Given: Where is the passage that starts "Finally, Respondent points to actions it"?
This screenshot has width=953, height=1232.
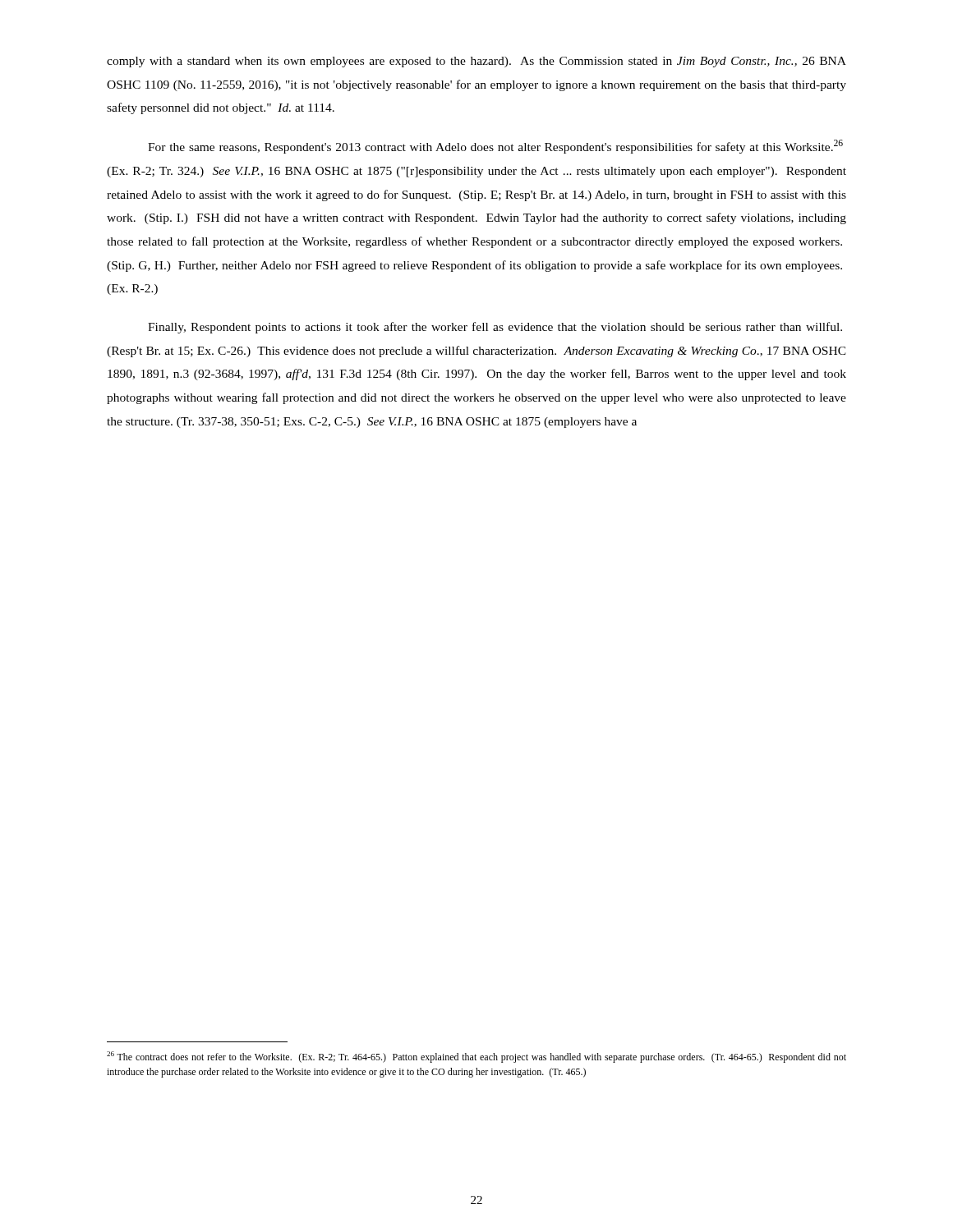Looking at the screenshot, I should point(476,374).
